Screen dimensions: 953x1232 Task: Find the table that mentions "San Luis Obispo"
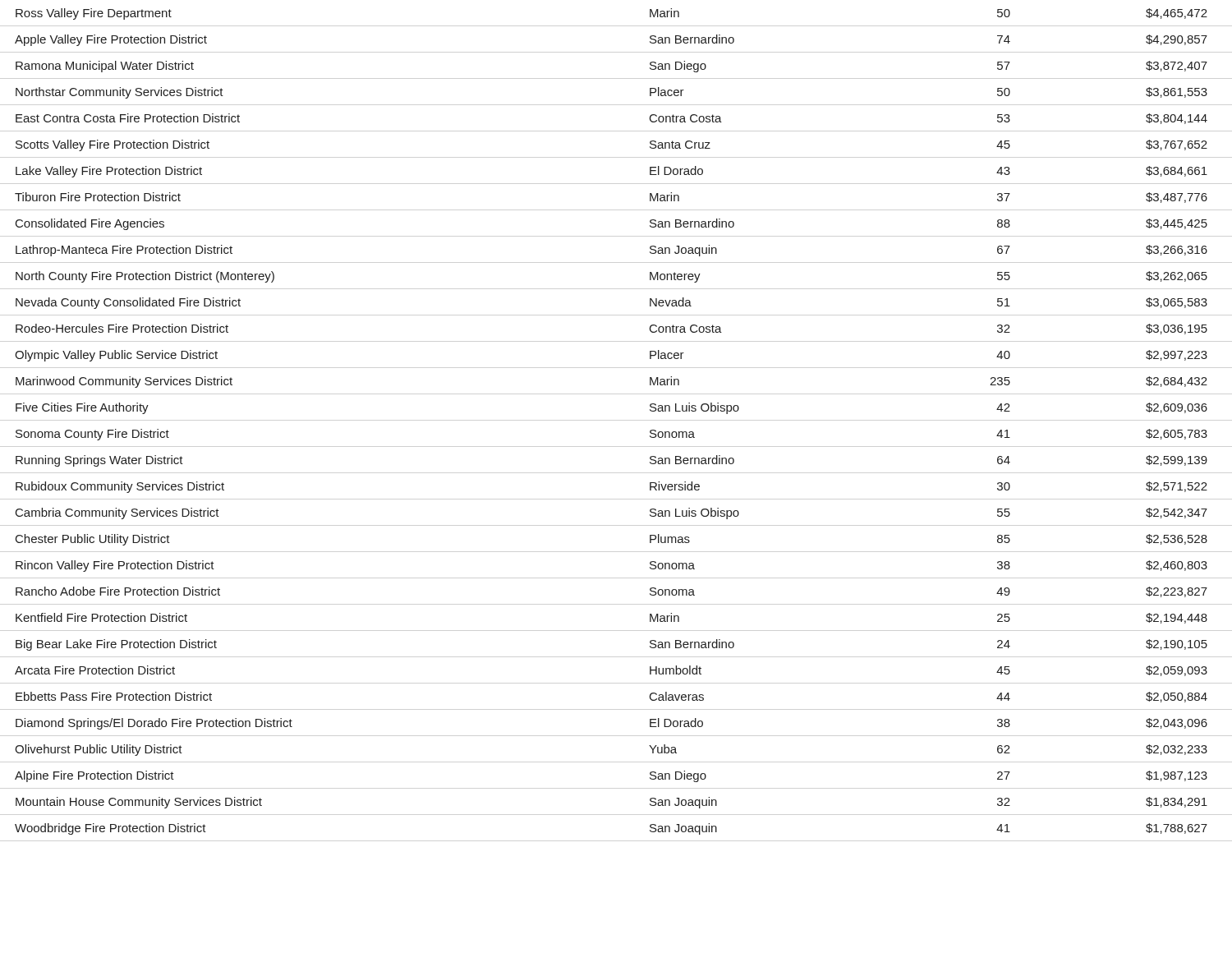pyautogui.click(x=616, y=421)
